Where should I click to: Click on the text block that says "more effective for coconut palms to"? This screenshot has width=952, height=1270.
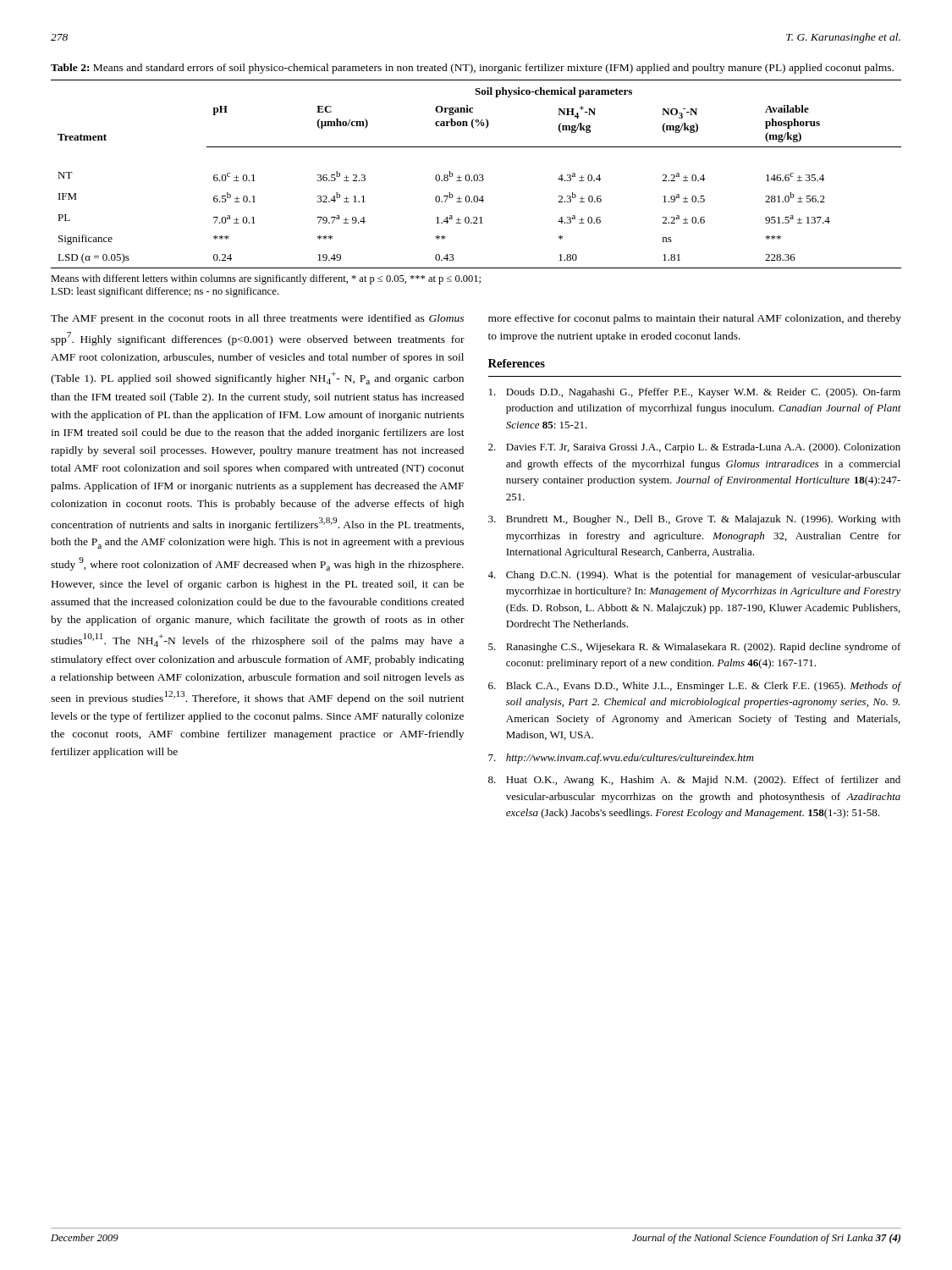[695, 328]
